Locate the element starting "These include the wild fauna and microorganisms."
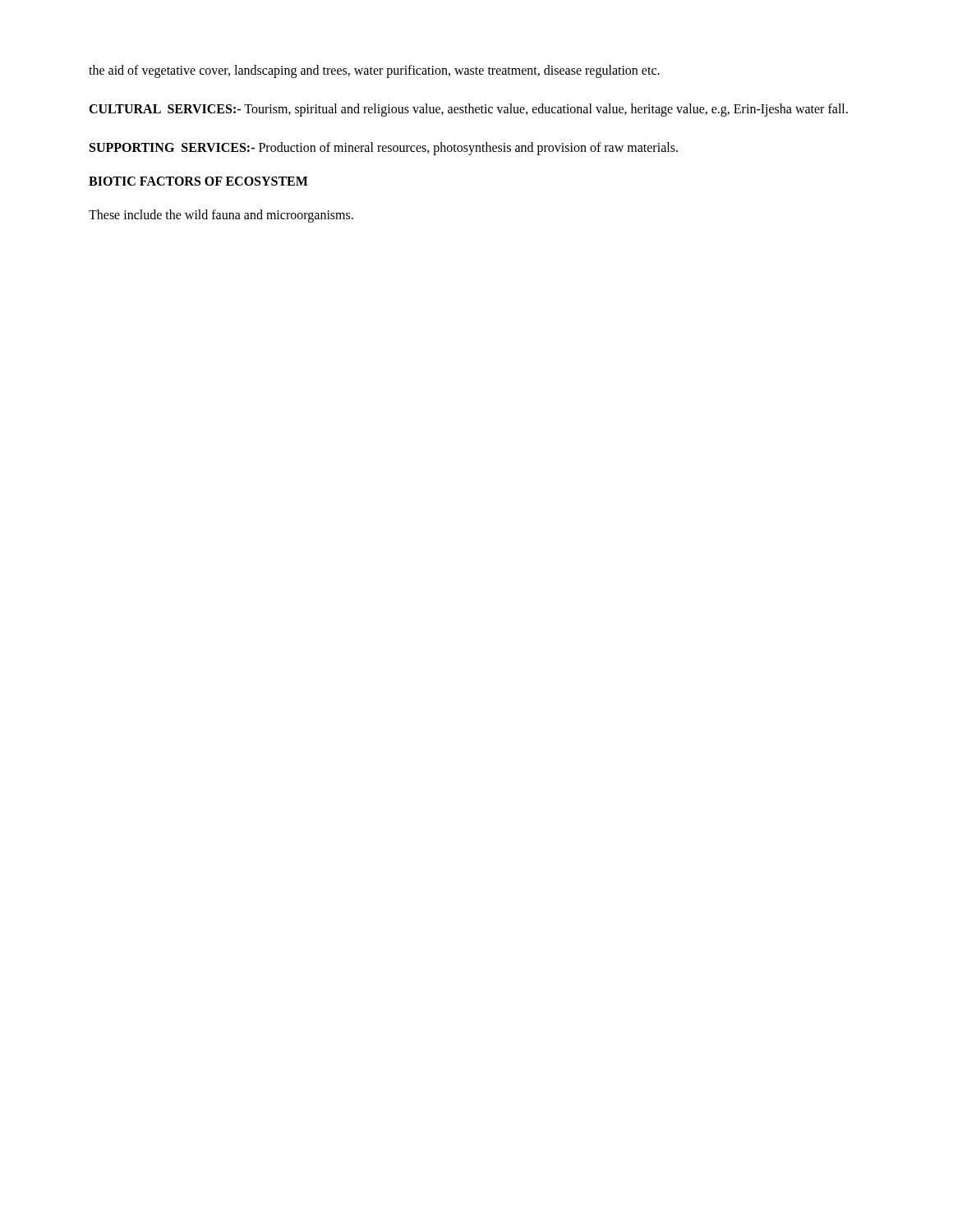This screenshot has width=953, height=1232. point(221,215)
